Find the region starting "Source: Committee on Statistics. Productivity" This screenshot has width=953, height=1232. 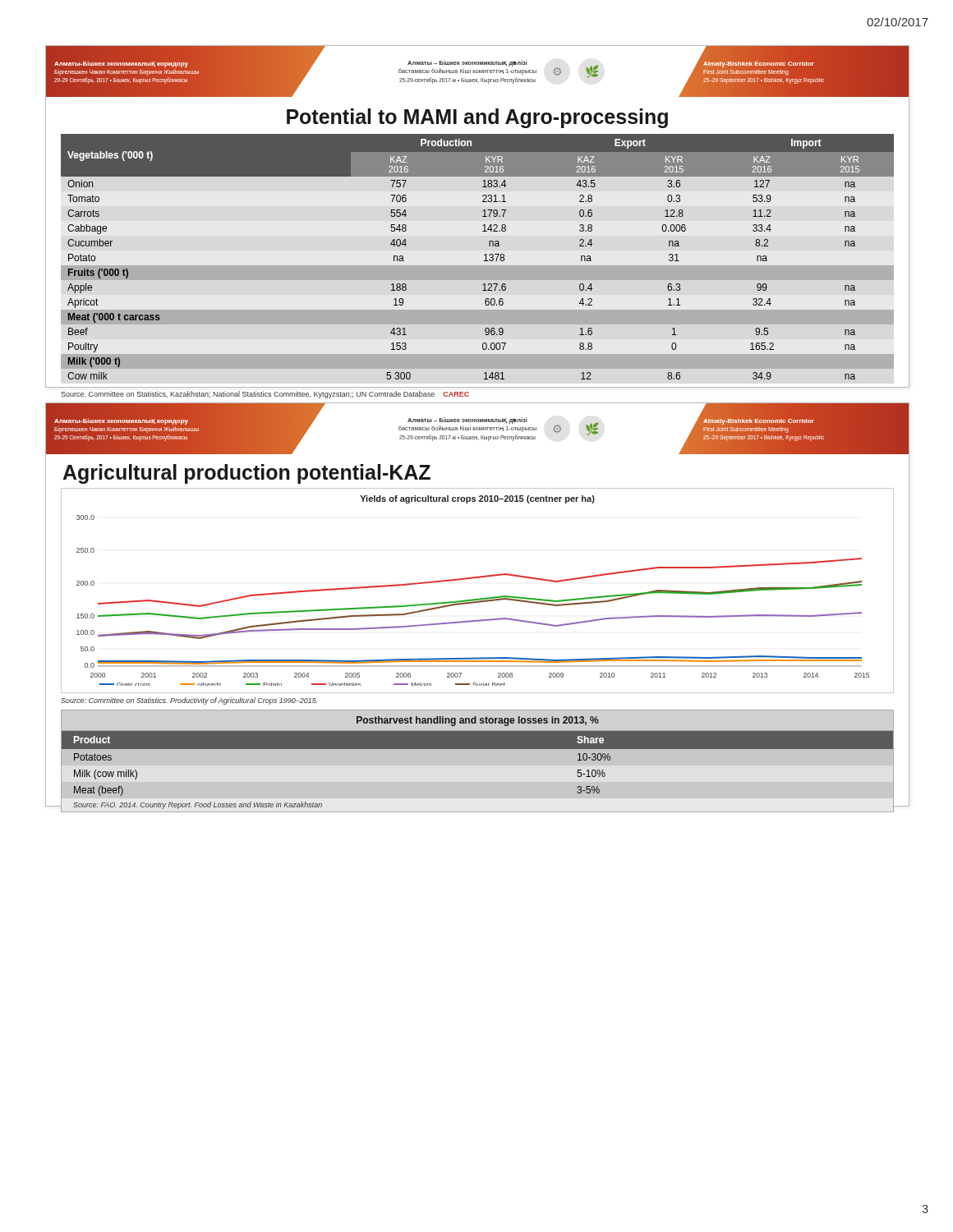[x=190, y=701]
